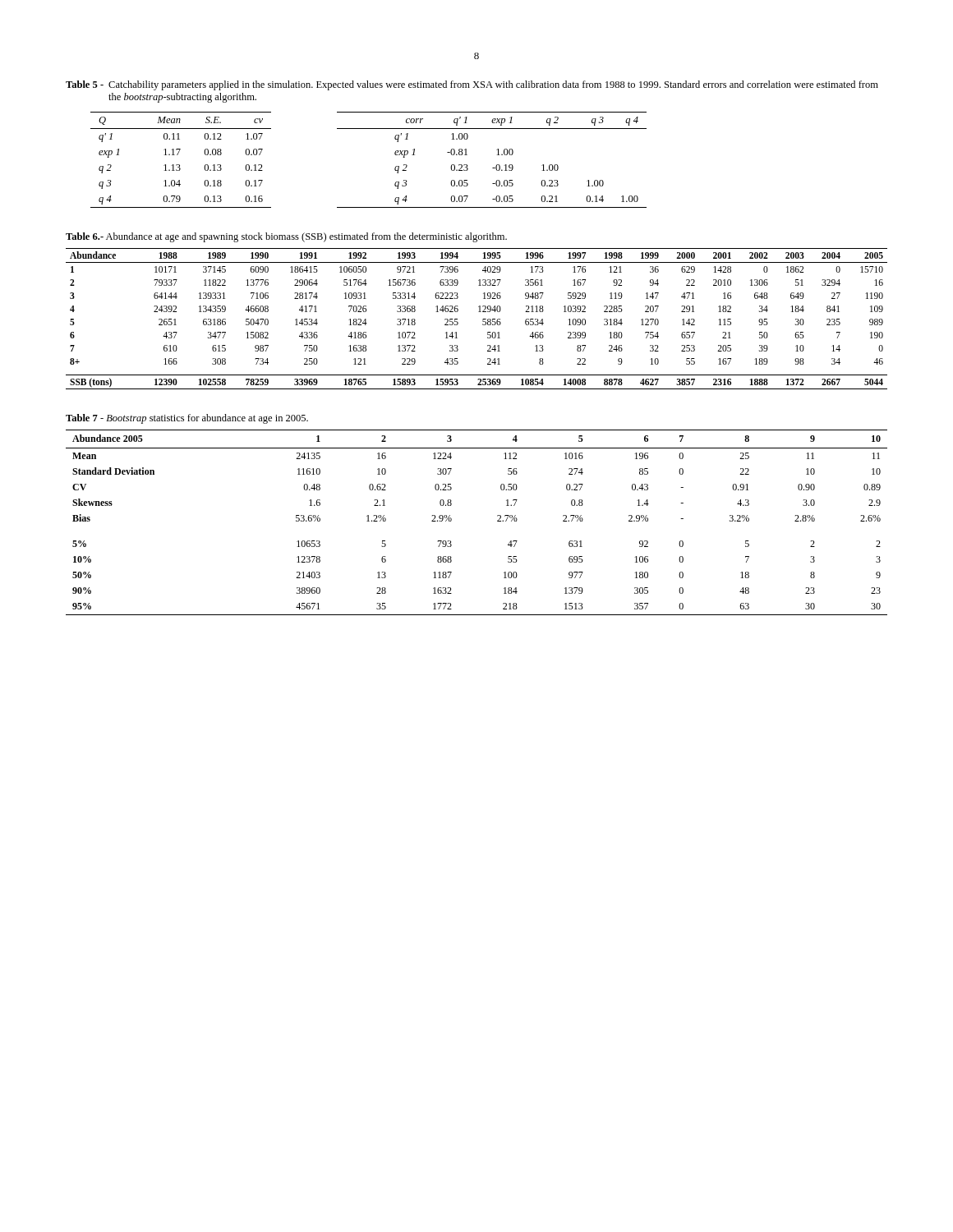
Task: Find the table that mentions "q 2"
Action: pyautogui.click(x=476, y=160)
